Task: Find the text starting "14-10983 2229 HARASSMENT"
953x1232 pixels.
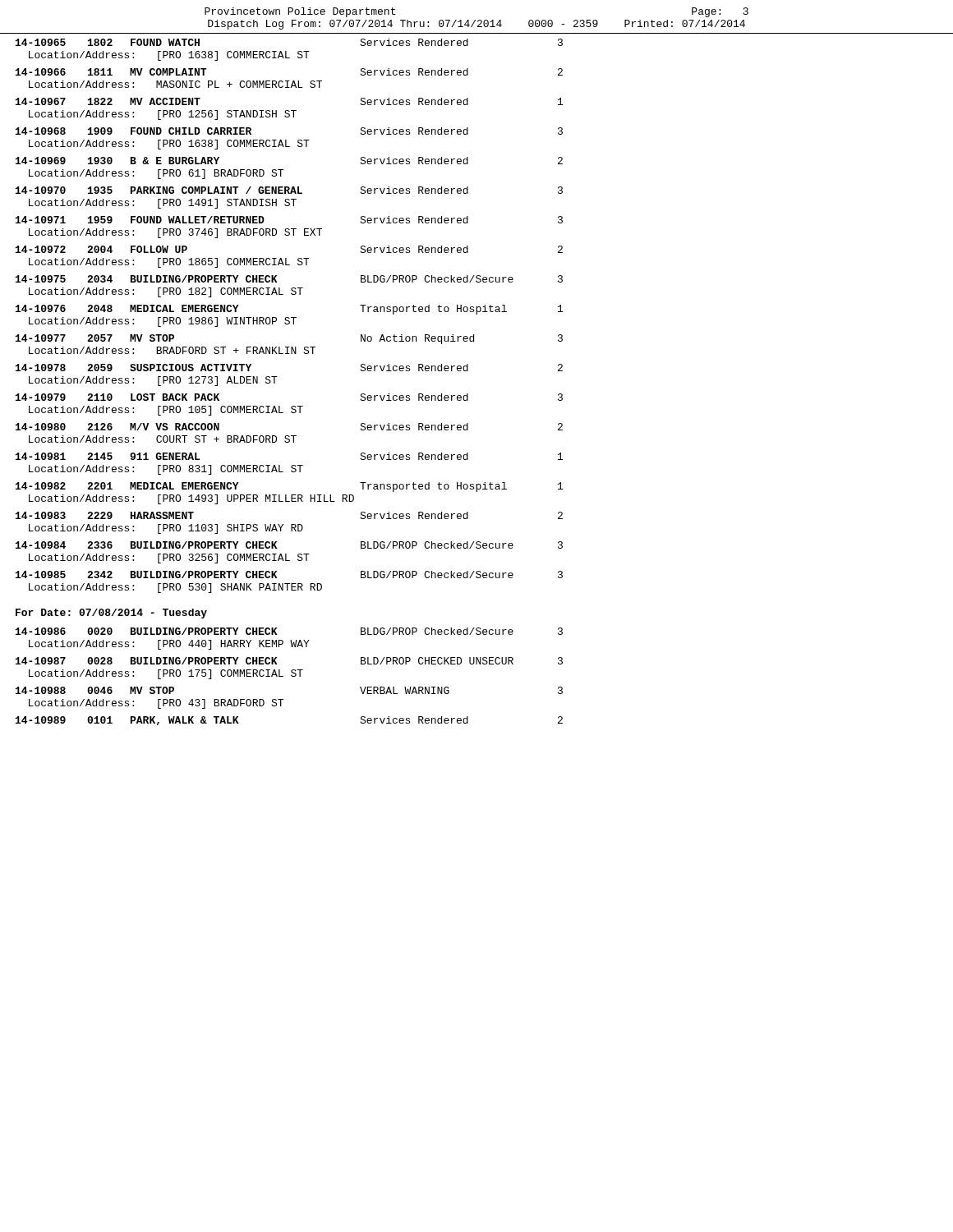Action: [x=289, y=516]
